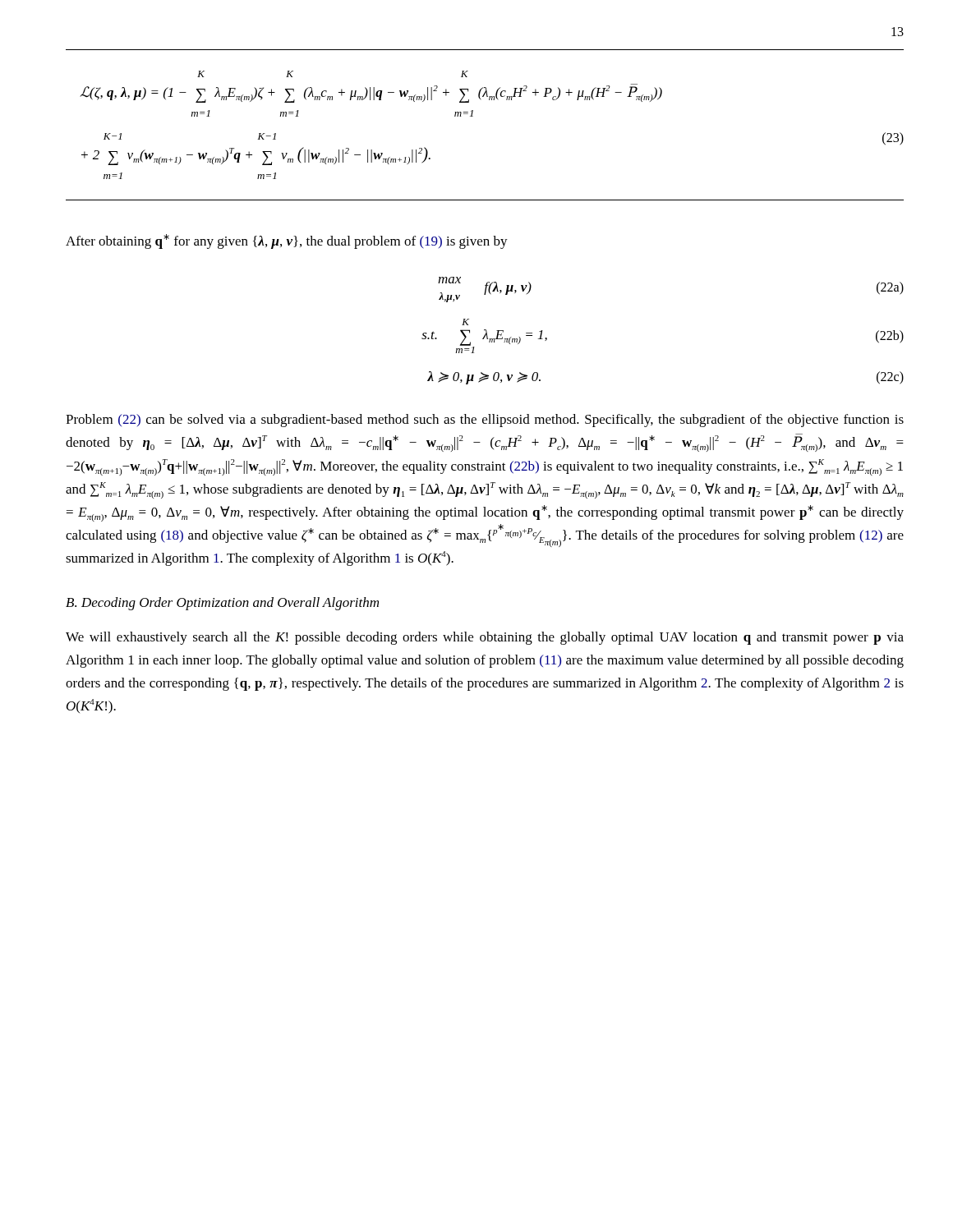This screenshot has width=953, height=1232.
Task: Click on the text block that reads "We will exhaustively search all the"
Action: click(x=485, y=671)
